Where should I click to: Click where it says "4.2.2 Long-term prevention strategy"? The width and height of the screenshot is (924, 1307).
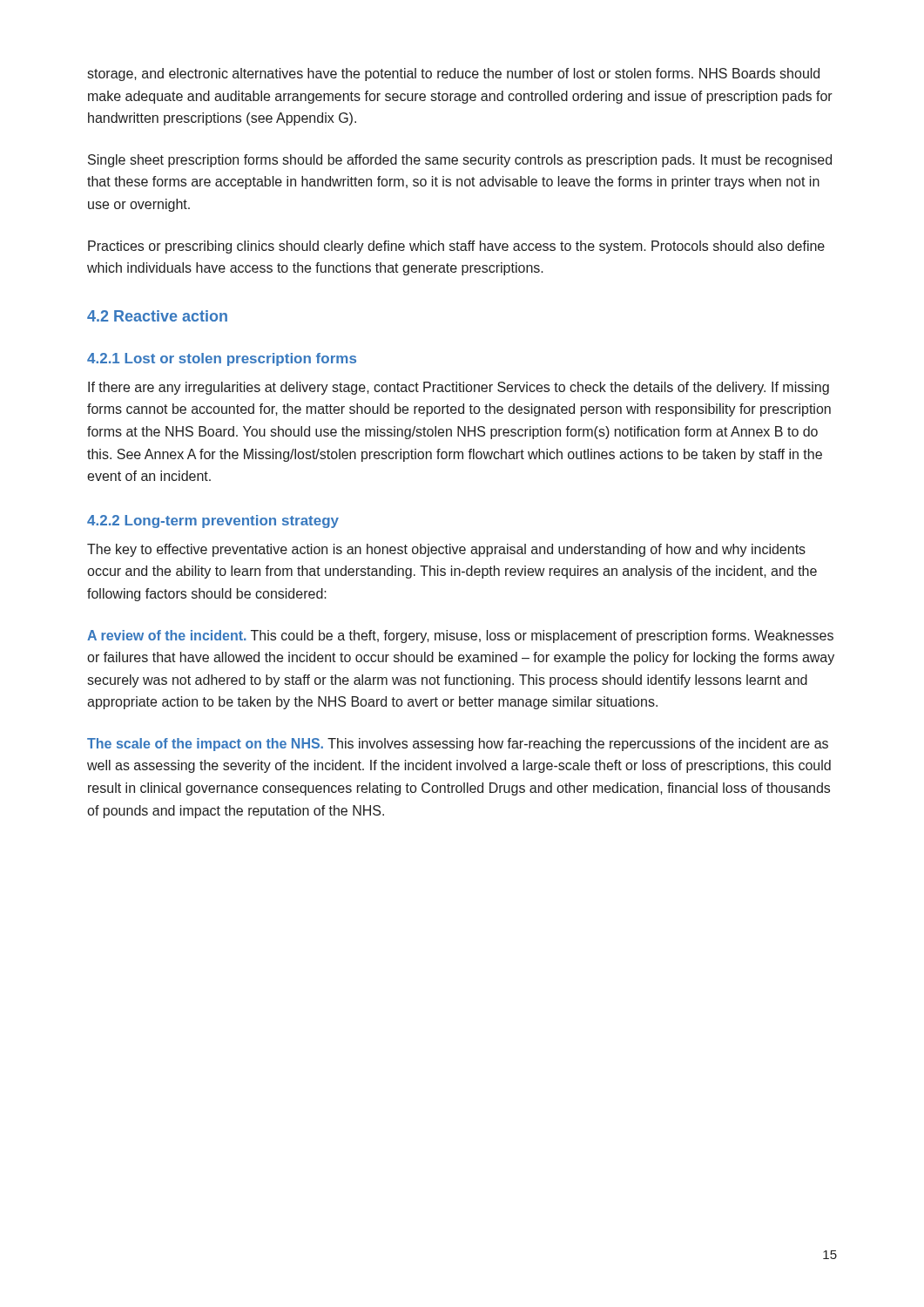pyautogui.click(x=213, y=520)
